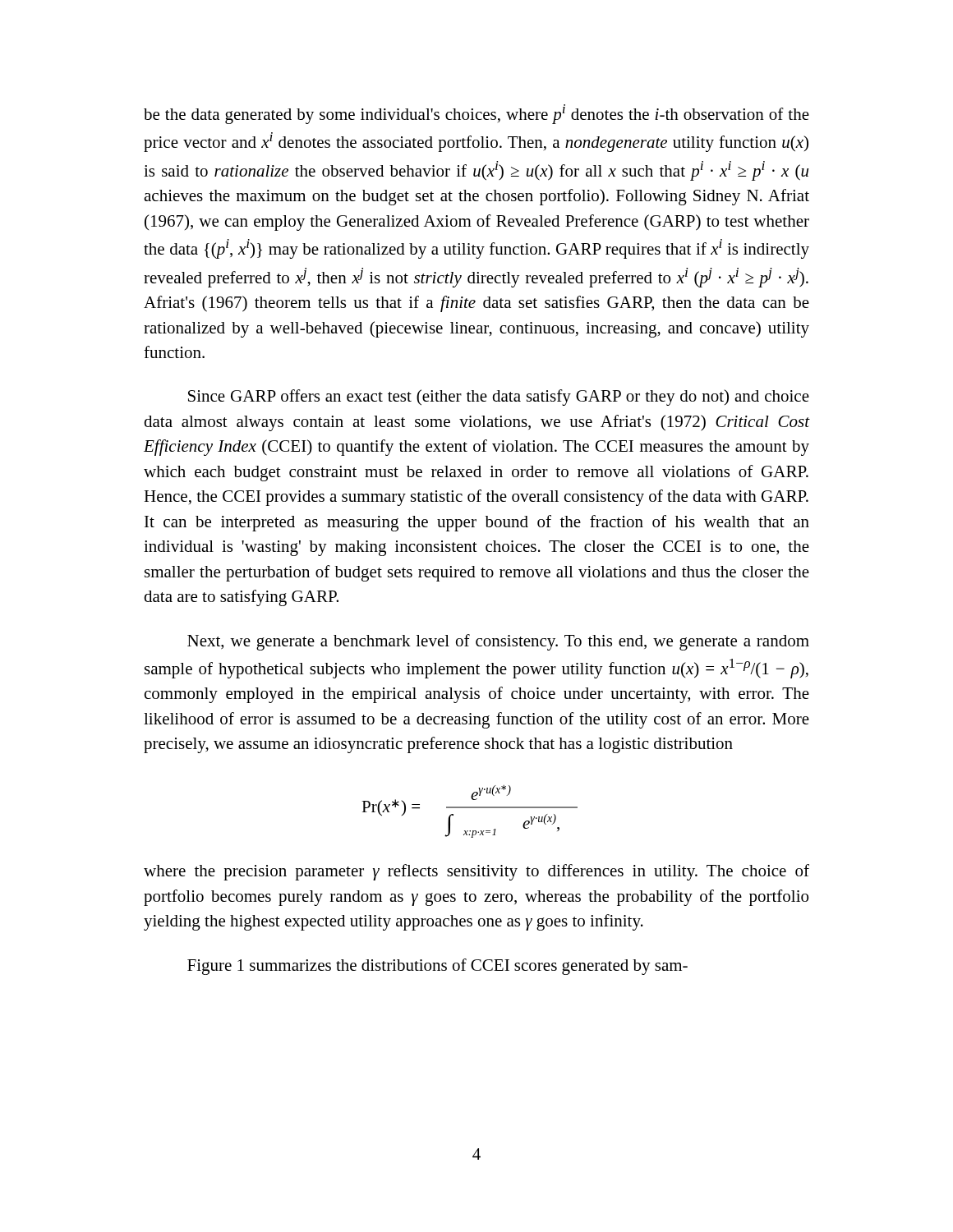Locate the block starting "Pr(x∗) = eγ·u(x∗)"

tap(476, 804)
